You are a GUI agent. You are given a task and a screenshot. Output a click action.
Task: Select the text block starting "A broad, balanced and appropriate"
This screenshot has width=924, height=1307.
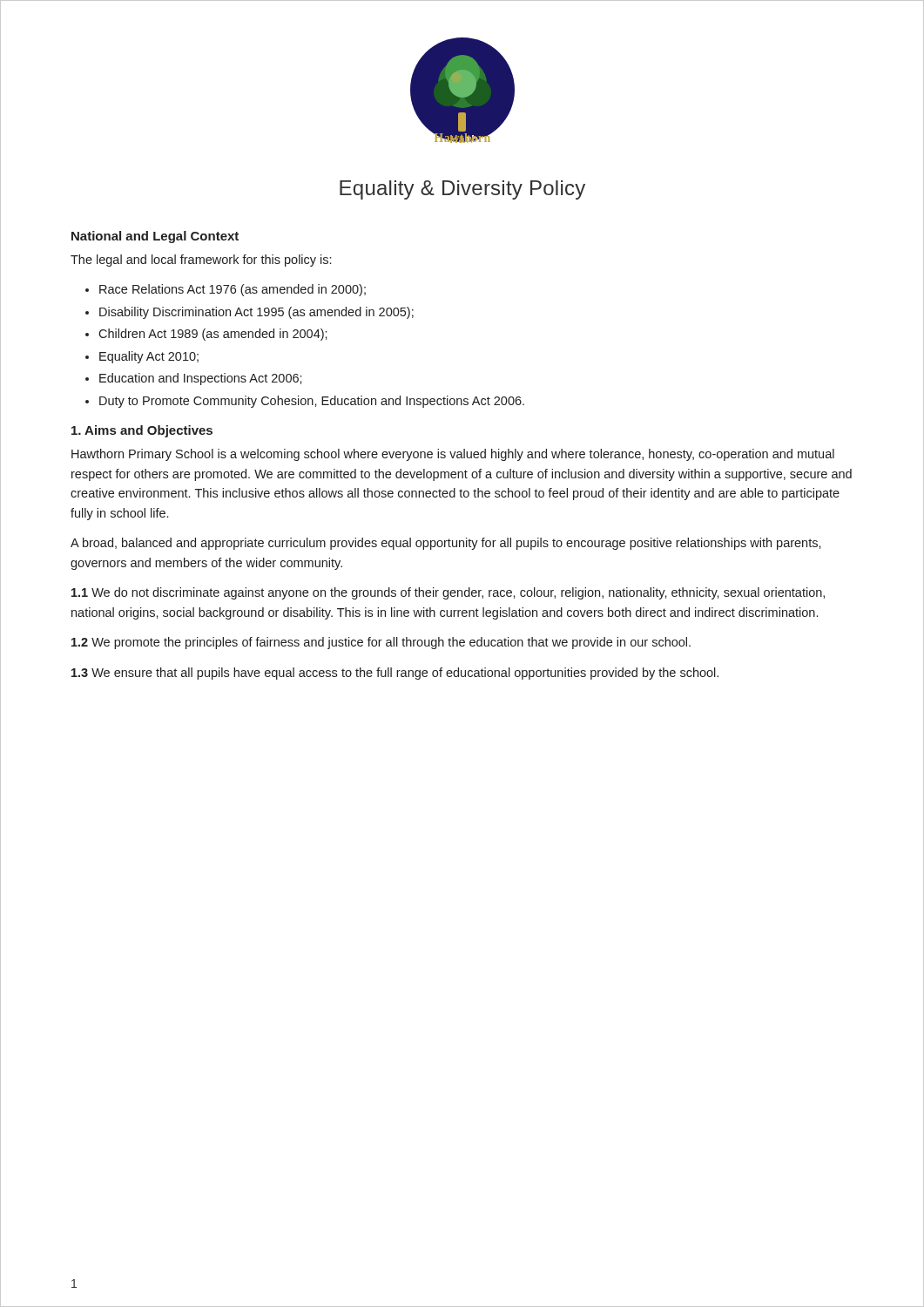click(x=446, y=553)
